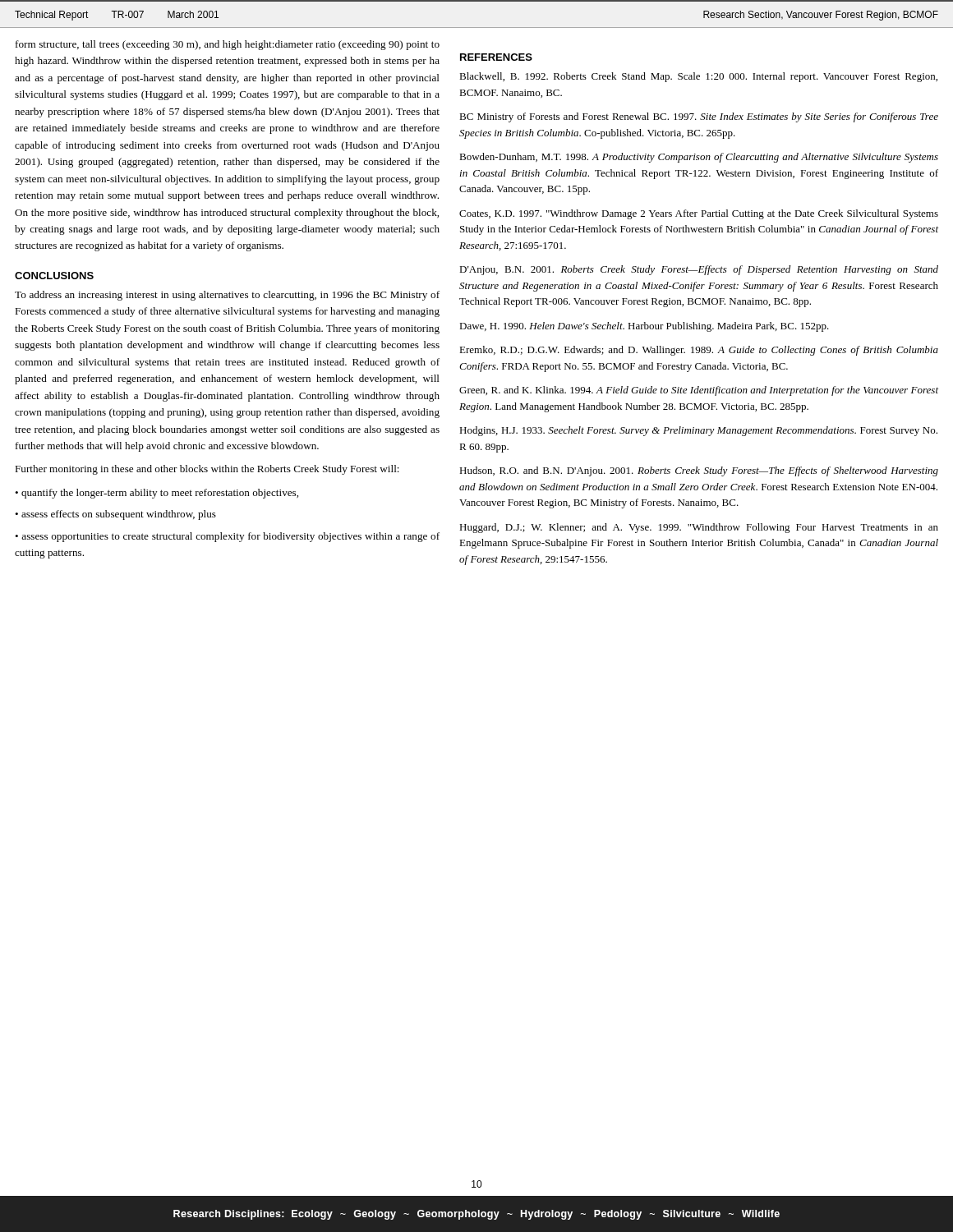953x1232 pixels.
Task: Point to the block beginning "Blackwell, B. 1992. Roberts Creek Stand Map."
Action: (699, 84)
